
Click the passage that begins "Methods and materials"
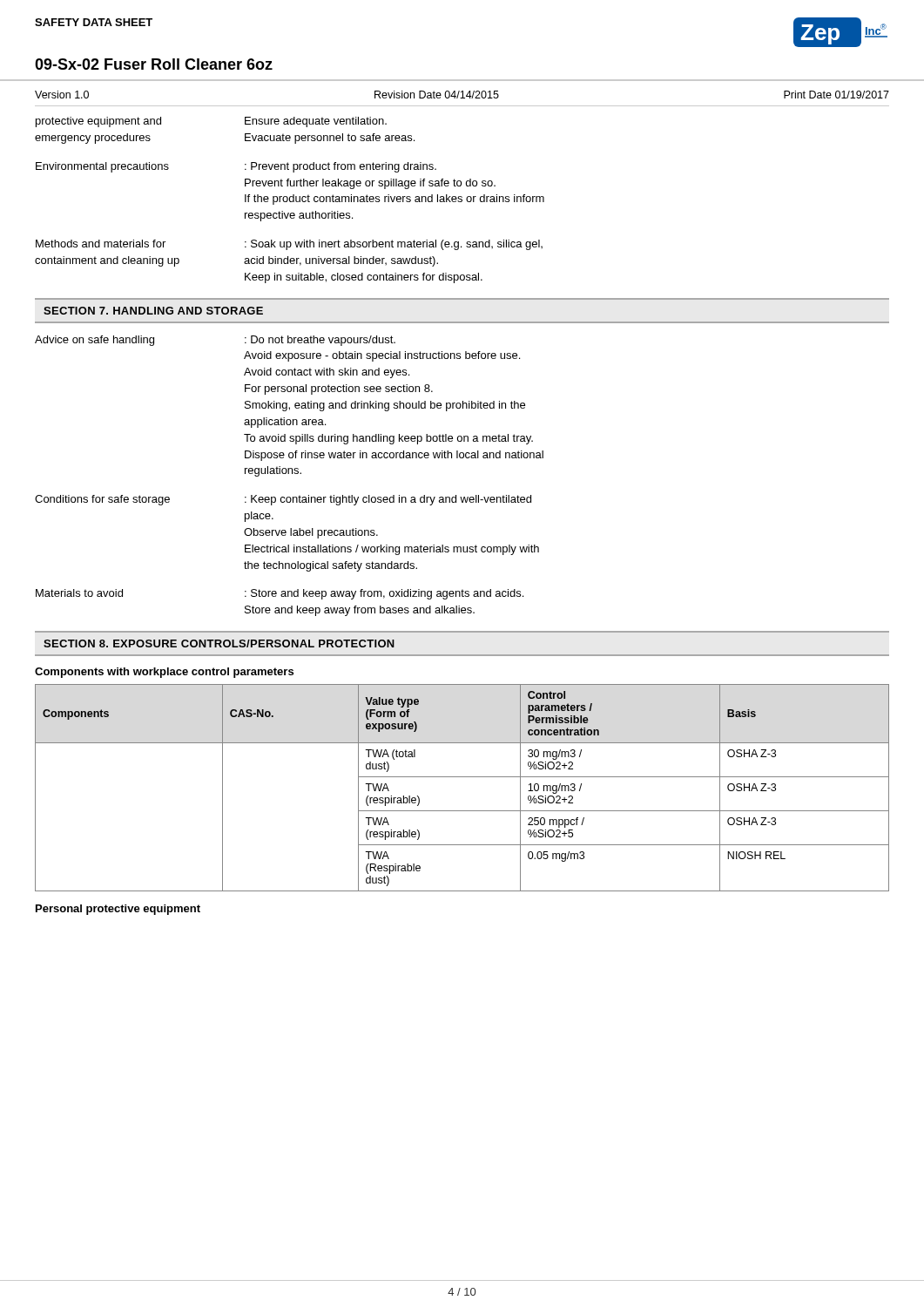pyautogui.click(x=289, y=245)
